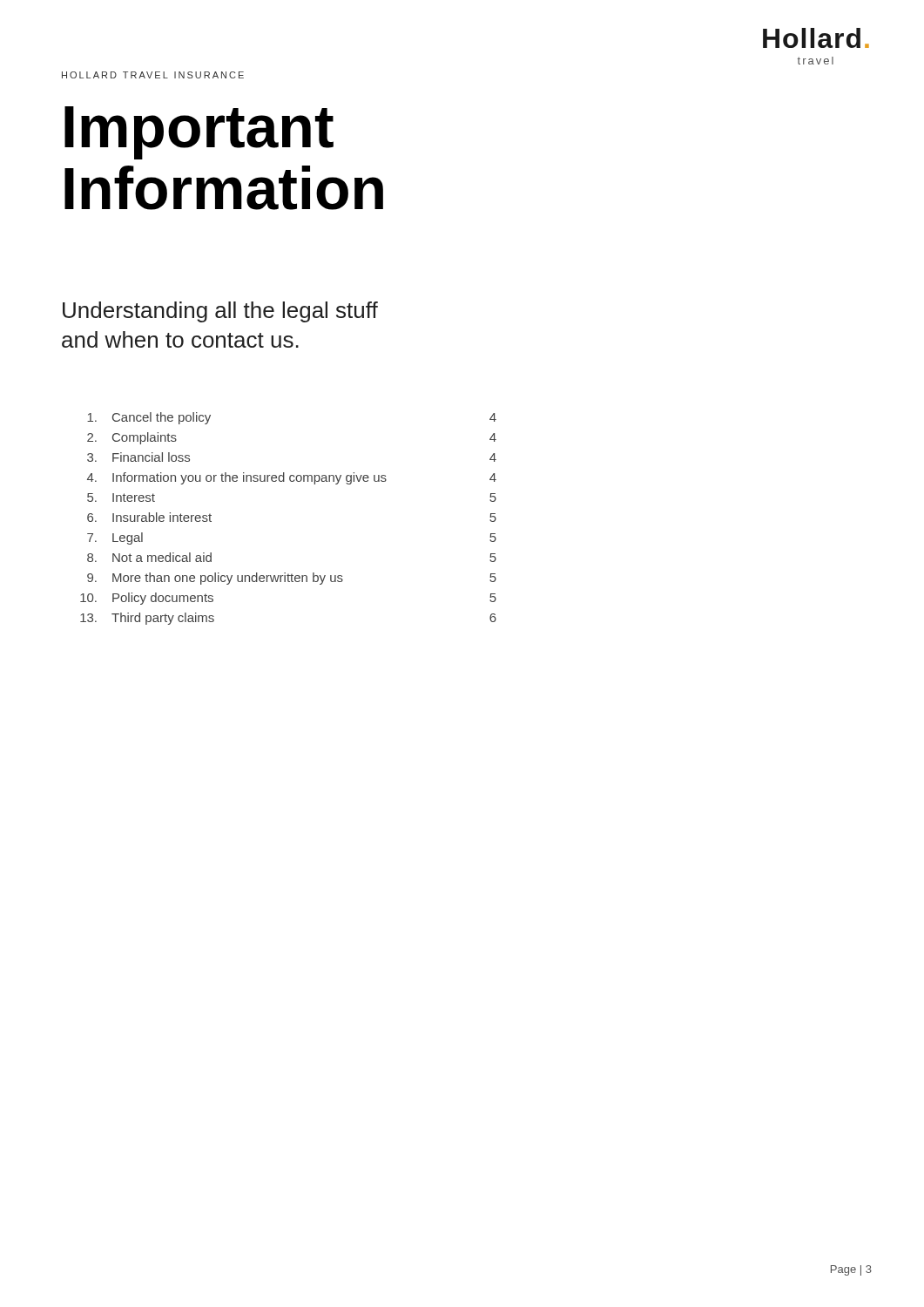Click on the list item with the text "6. Insurable interest"
This screenshot has width=924, height=1307.
click(x=162, y=518)
